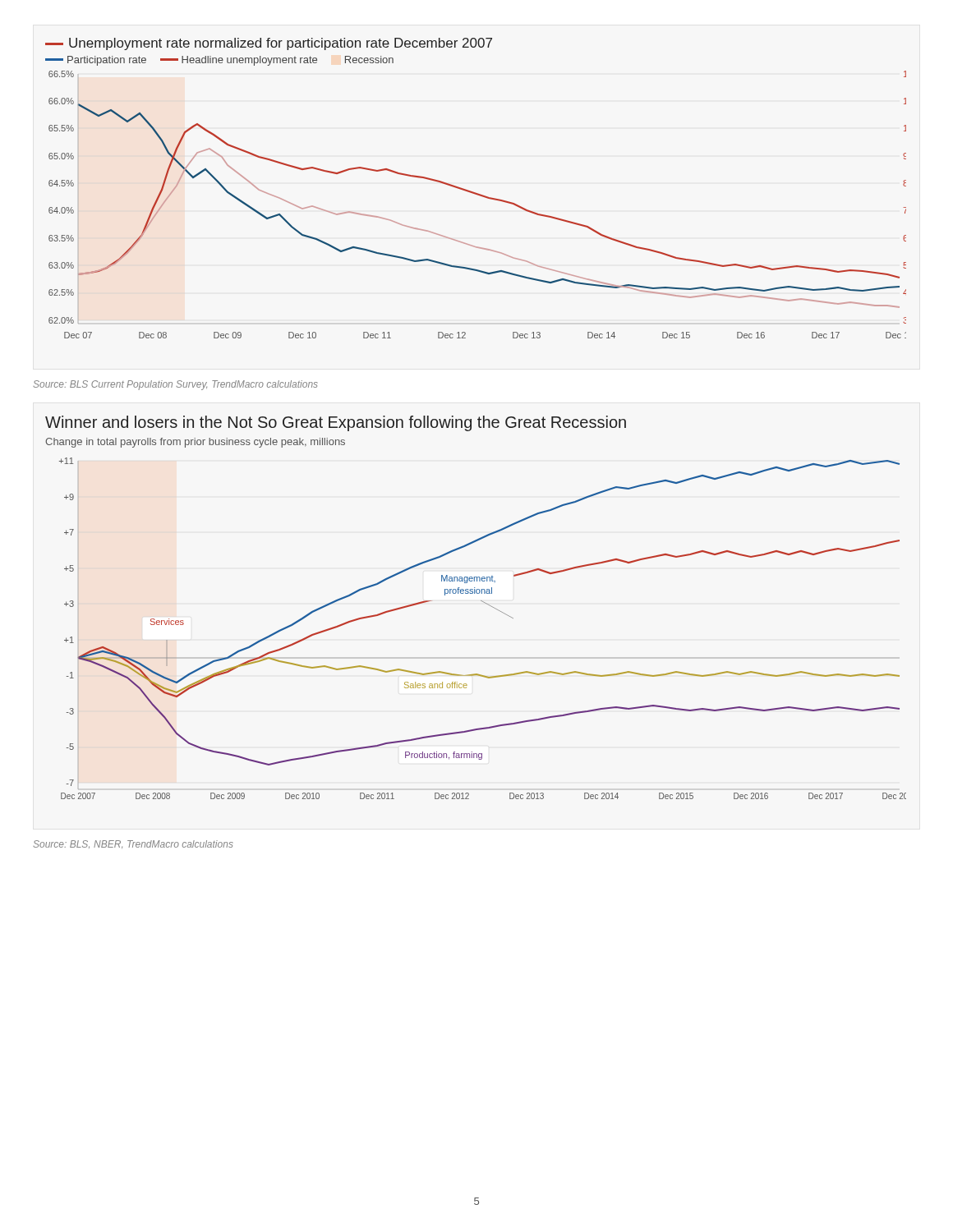The height and width of the screenshot is (1232, 953).
Task: Navigate to the text block starting "Source: BLS, NBER, TrendMacro"
Action: (133, 844)
